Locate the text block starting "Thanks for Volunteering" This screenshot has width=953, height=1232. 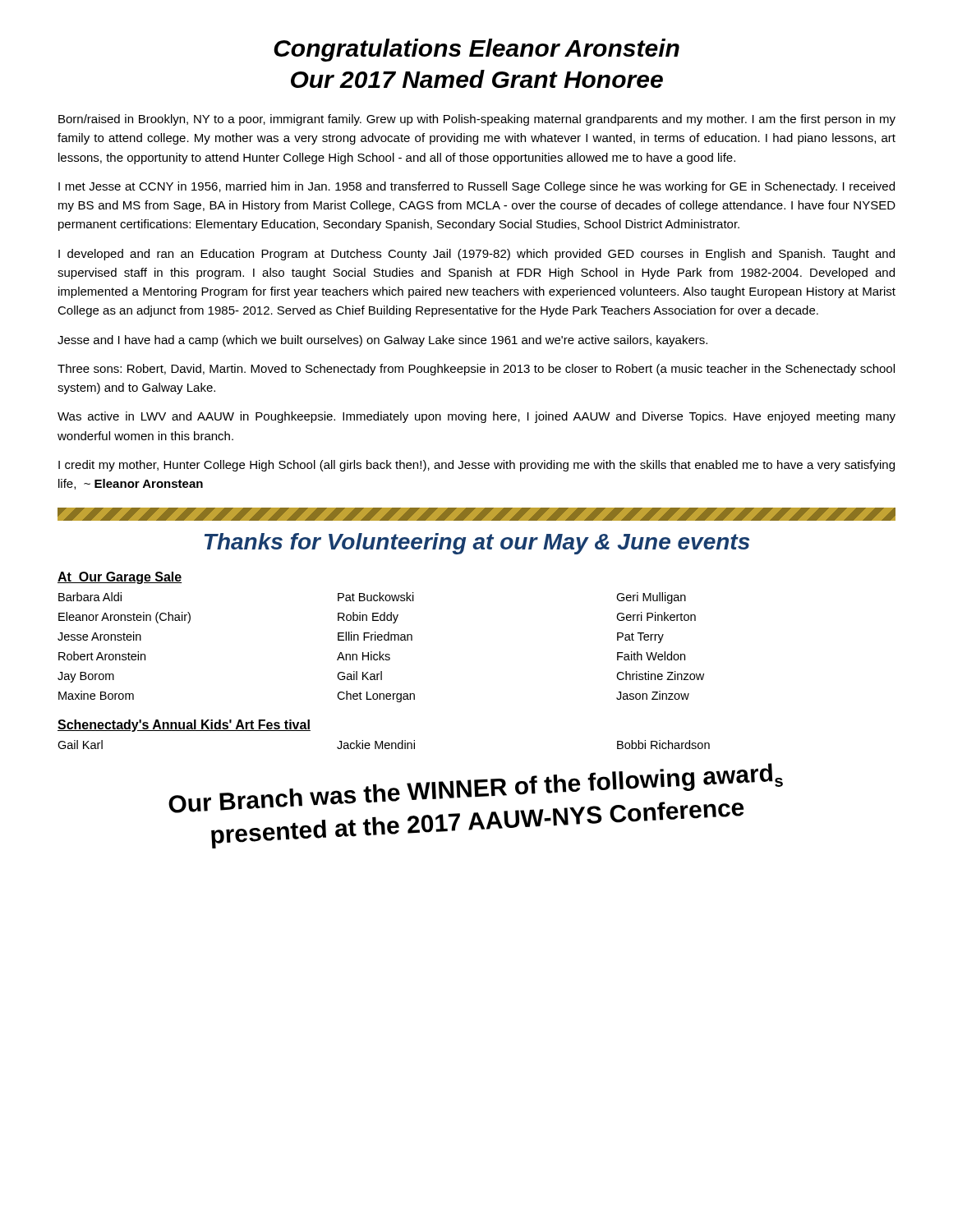click(x=476, y=542)
